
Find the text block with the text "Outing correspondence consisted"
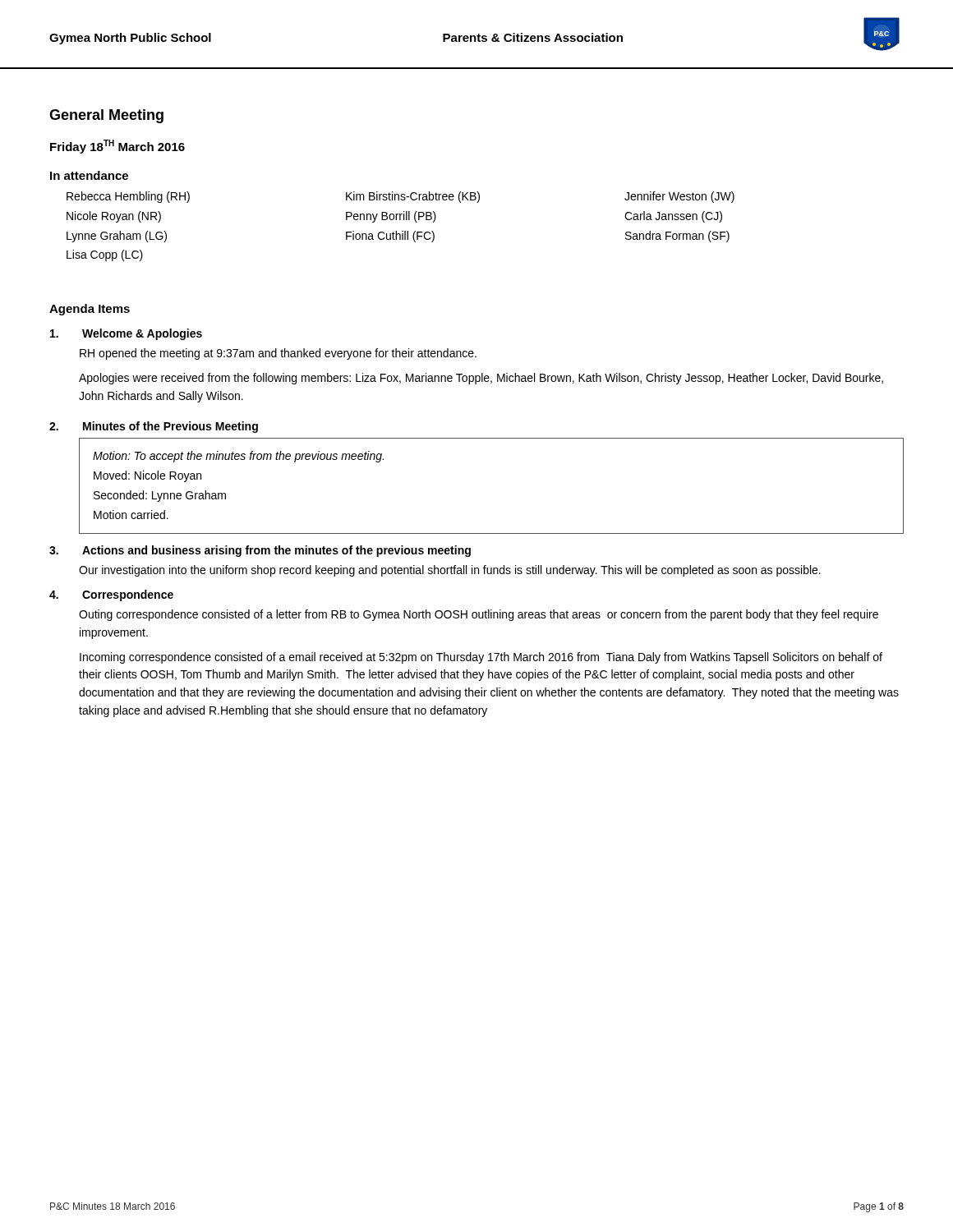coord(479,623)
